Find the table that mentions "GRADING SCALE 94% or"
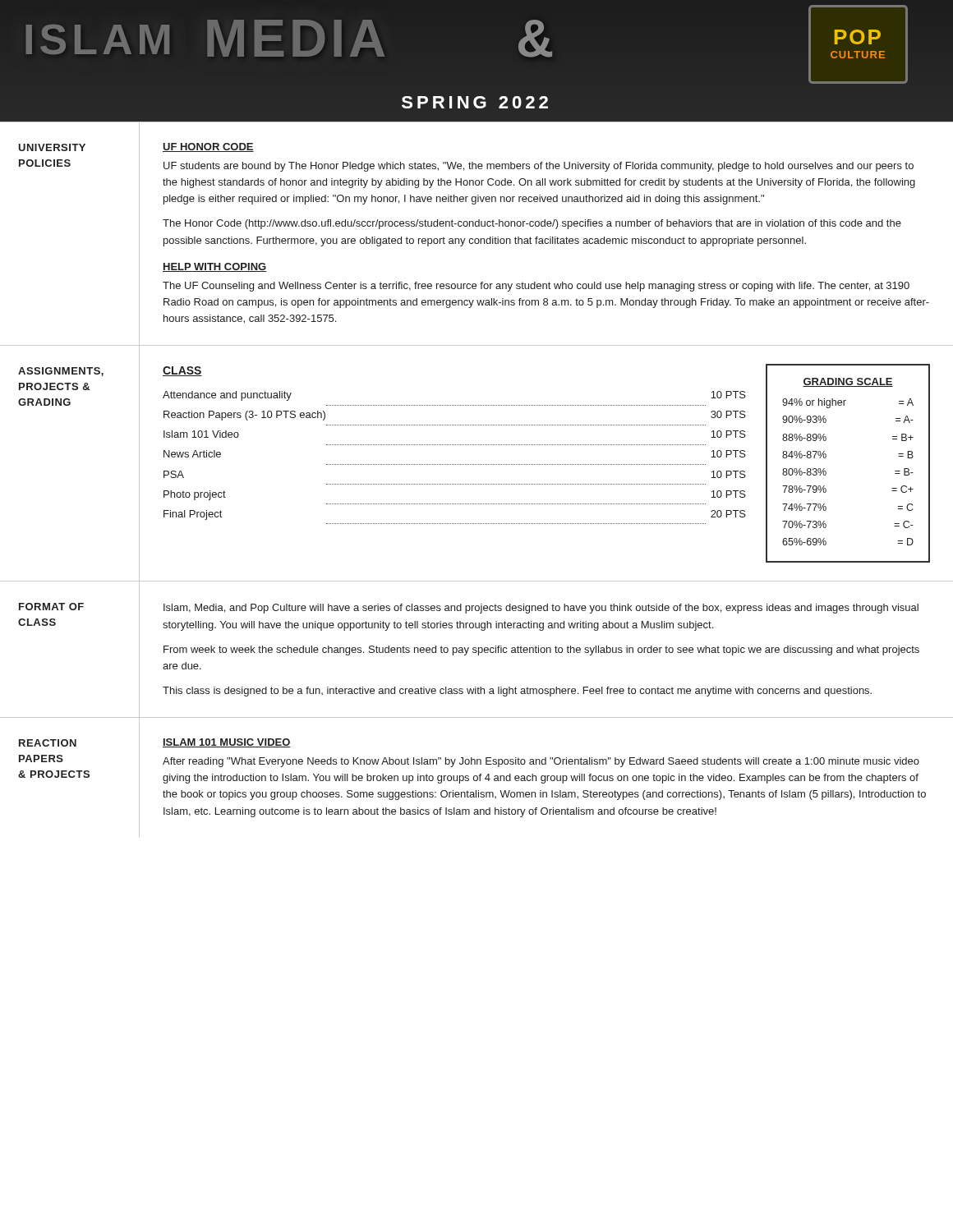The width and height of the screenshot is (953, 1232). (x=848, y=463)
